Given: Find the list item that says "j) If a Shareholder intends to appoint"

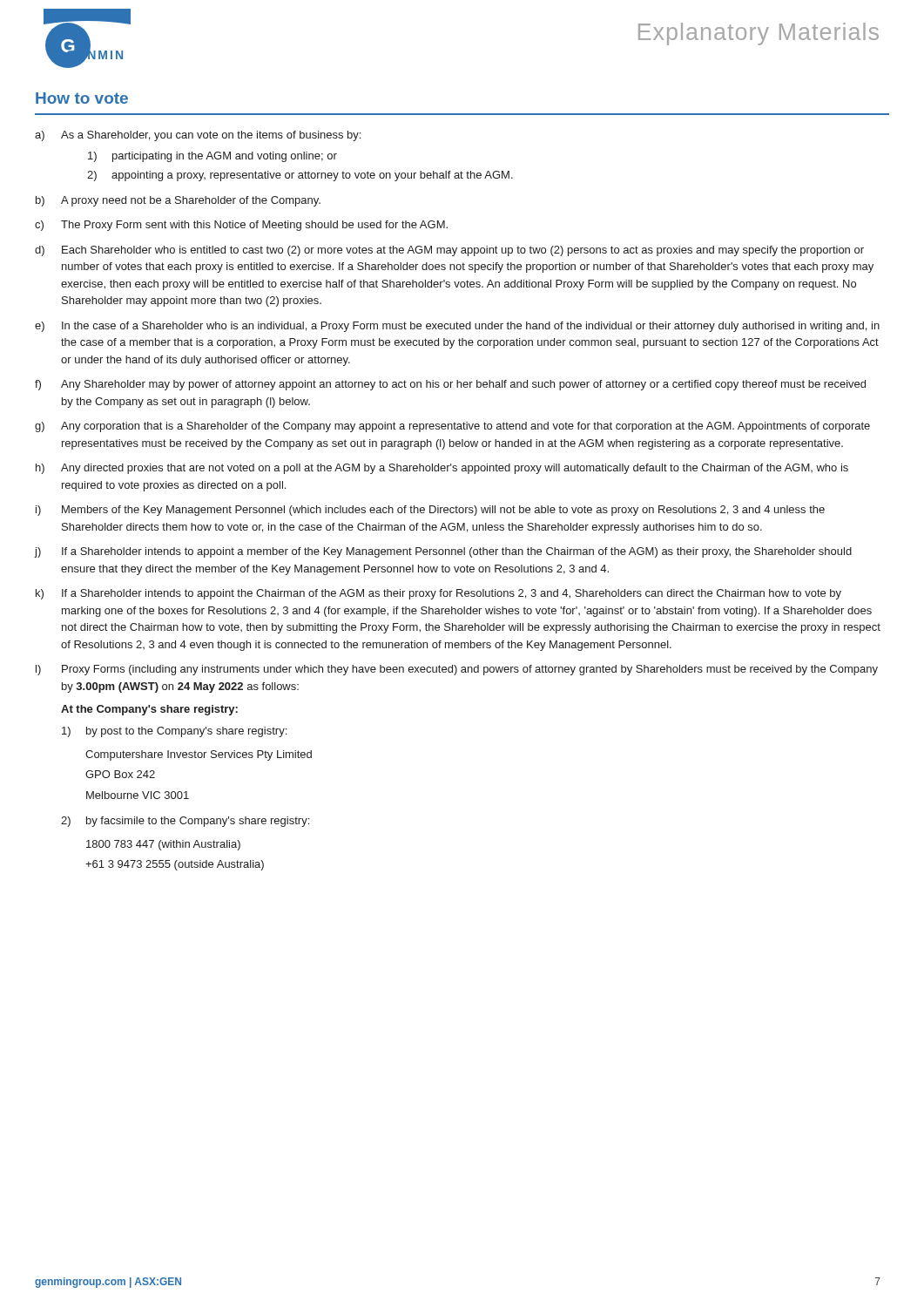Looking at the screenshot, I should [x=458, y=560].
